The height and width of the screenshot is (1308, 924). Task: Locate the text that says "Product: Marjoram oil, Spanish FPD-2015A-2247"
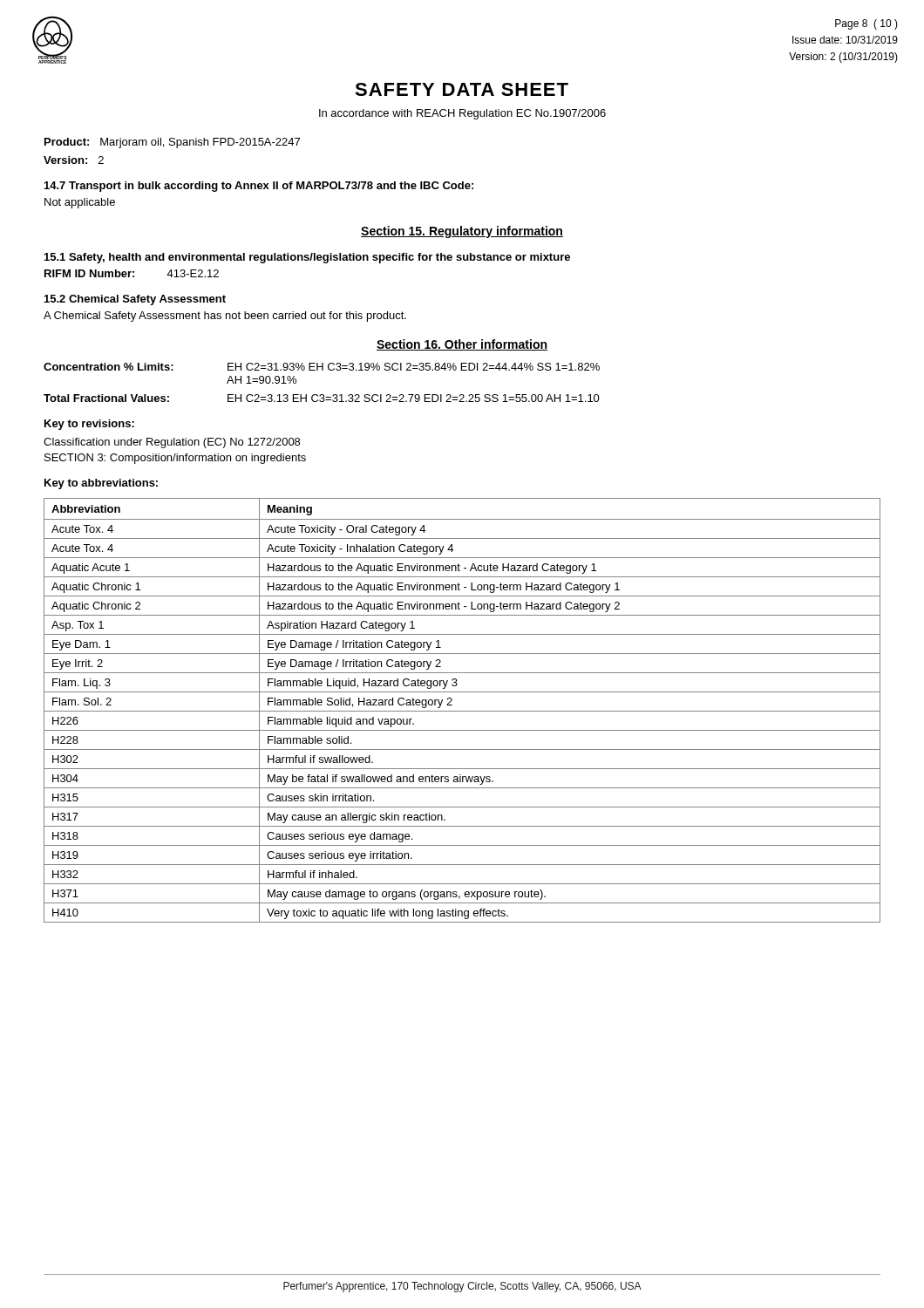click(x=172, y=142)
